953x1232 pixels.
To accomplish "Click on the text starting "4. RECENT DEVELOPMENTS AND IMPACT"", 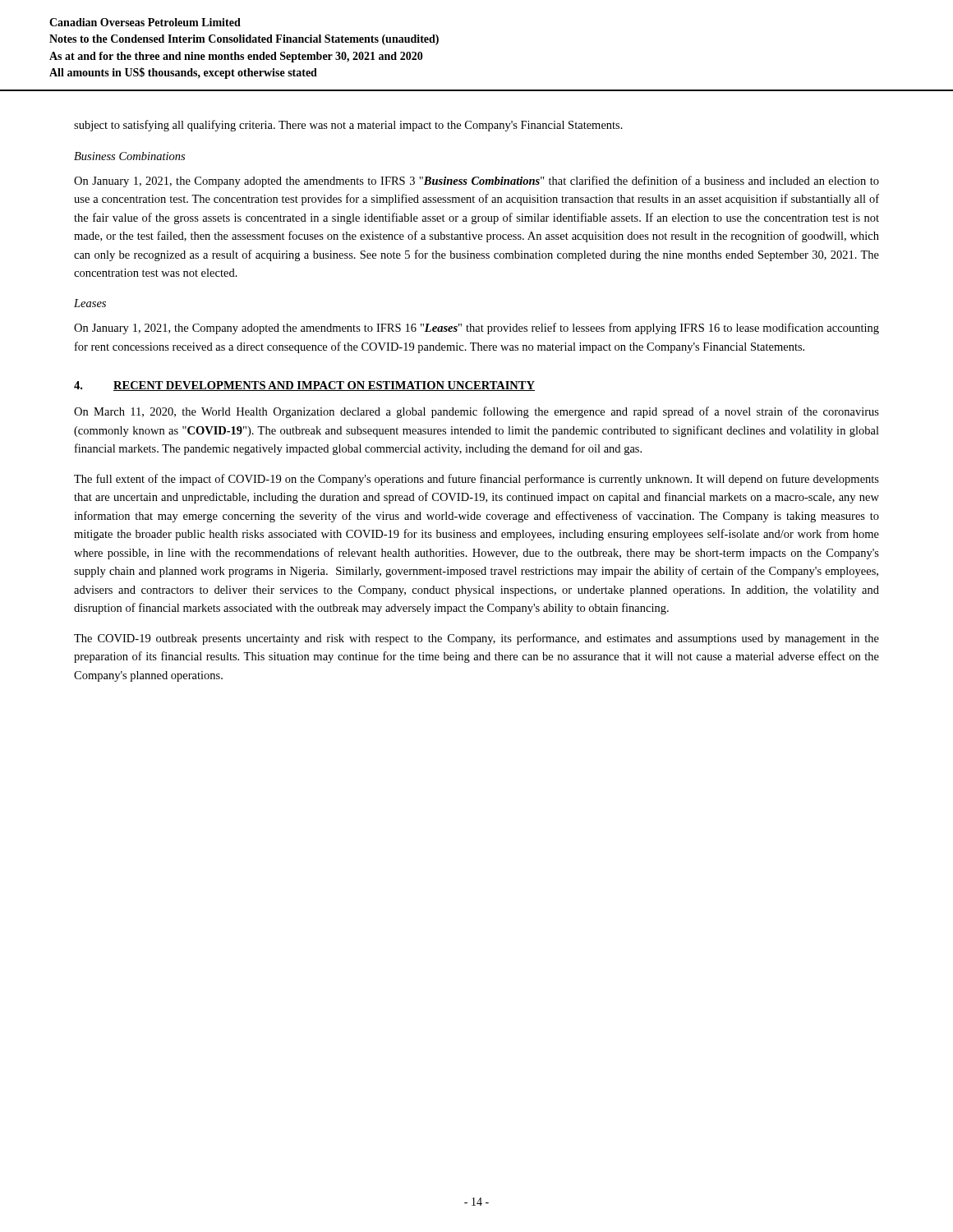I will pyautogui.click(x=304, y=386).
